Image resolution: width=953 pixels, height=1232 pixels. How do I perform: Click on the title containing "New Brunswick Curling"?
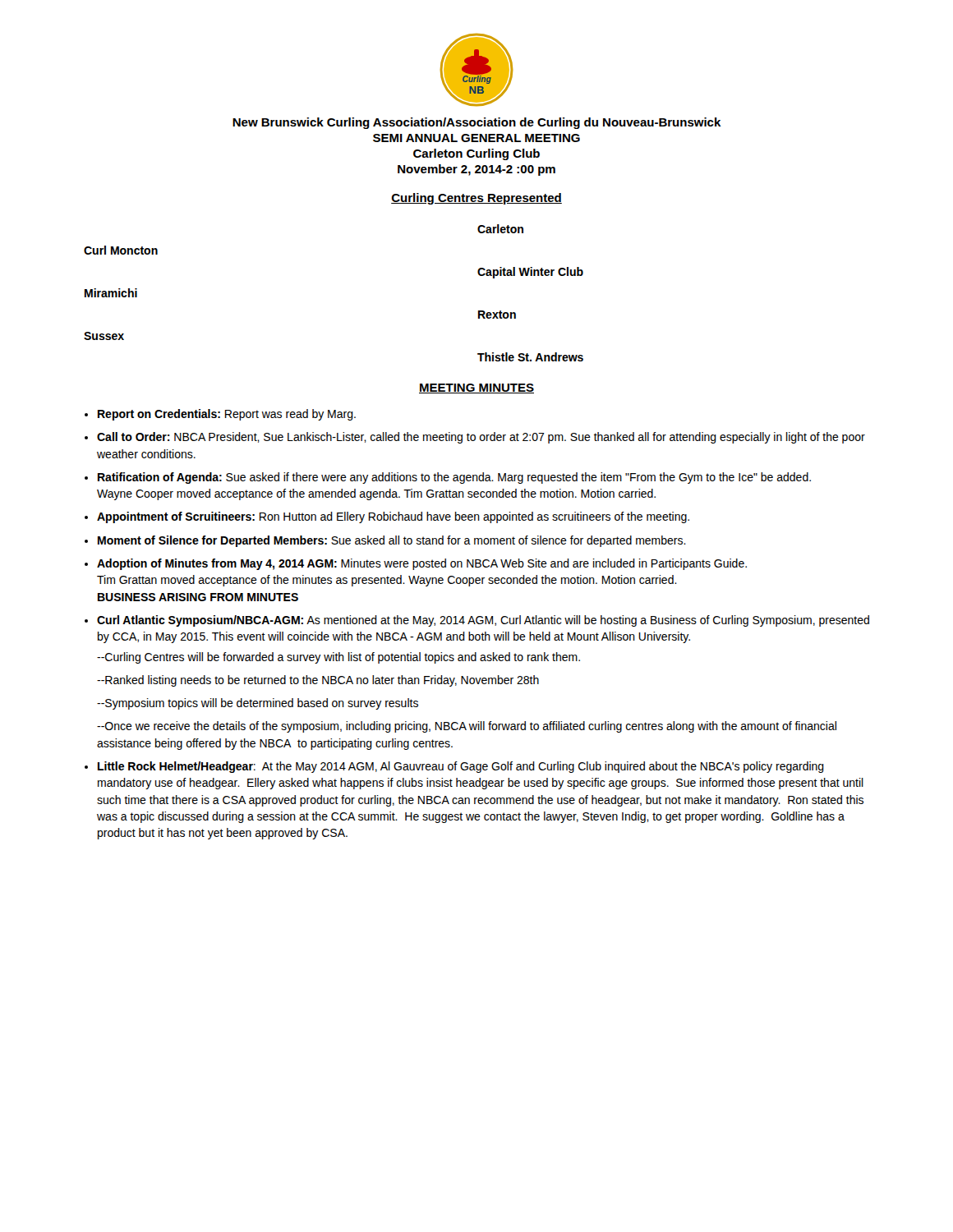[x=476, y=145]
